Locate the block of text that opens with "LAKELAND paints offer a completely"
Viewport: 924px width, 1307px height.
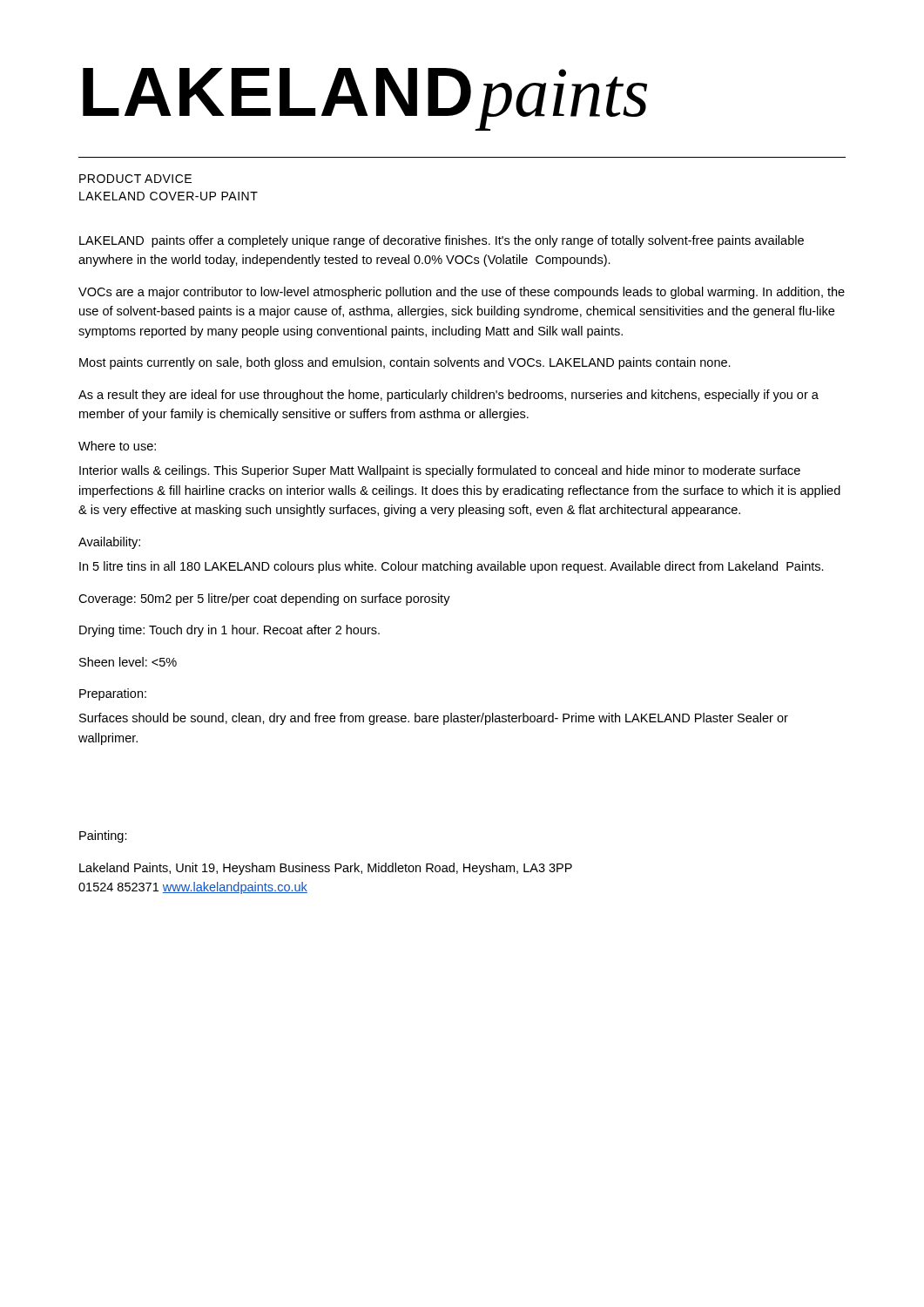pos(441,250)
